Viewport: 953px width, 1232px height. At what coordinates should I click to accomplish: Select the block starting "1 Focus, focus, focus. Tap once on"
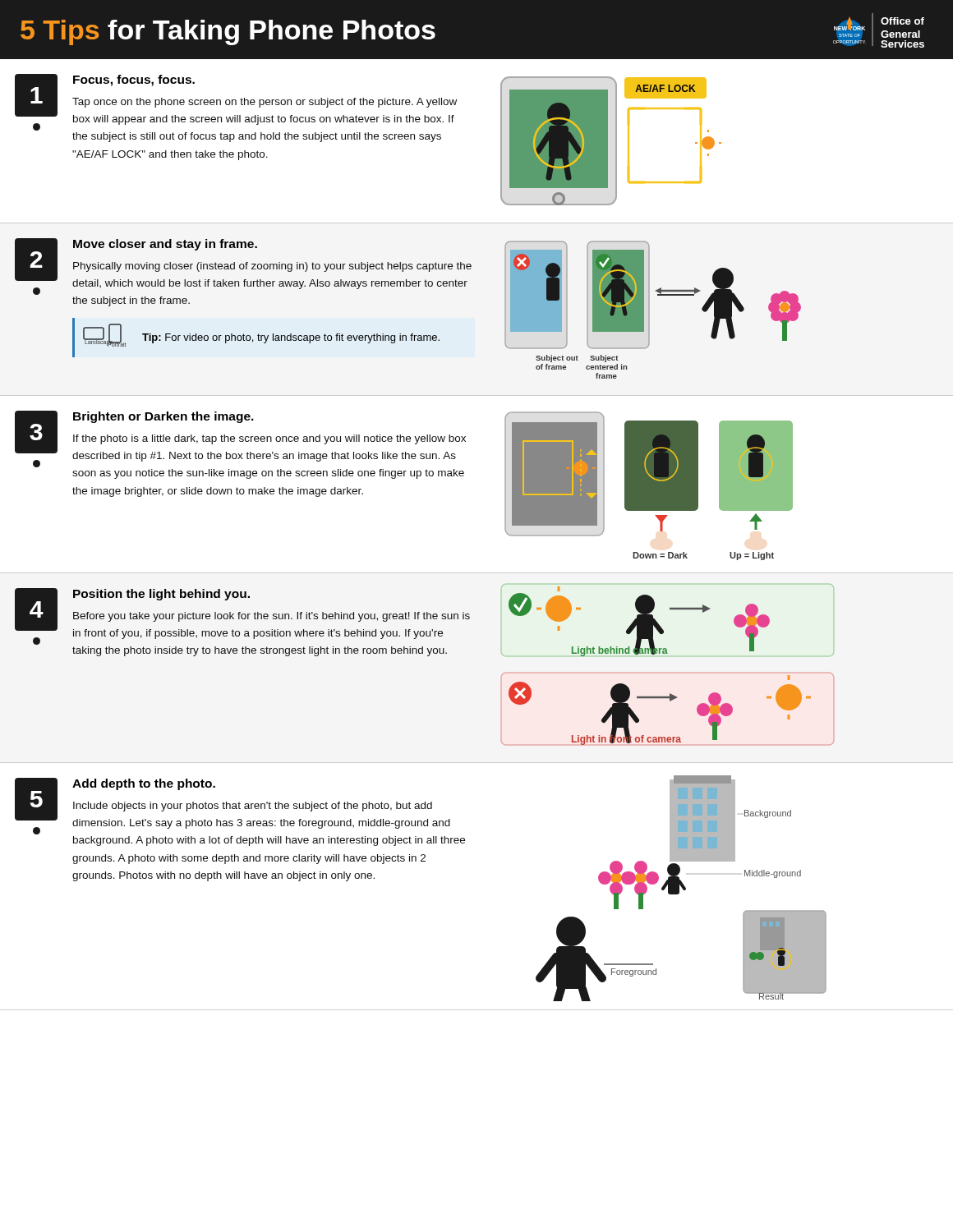pos(427,141)
